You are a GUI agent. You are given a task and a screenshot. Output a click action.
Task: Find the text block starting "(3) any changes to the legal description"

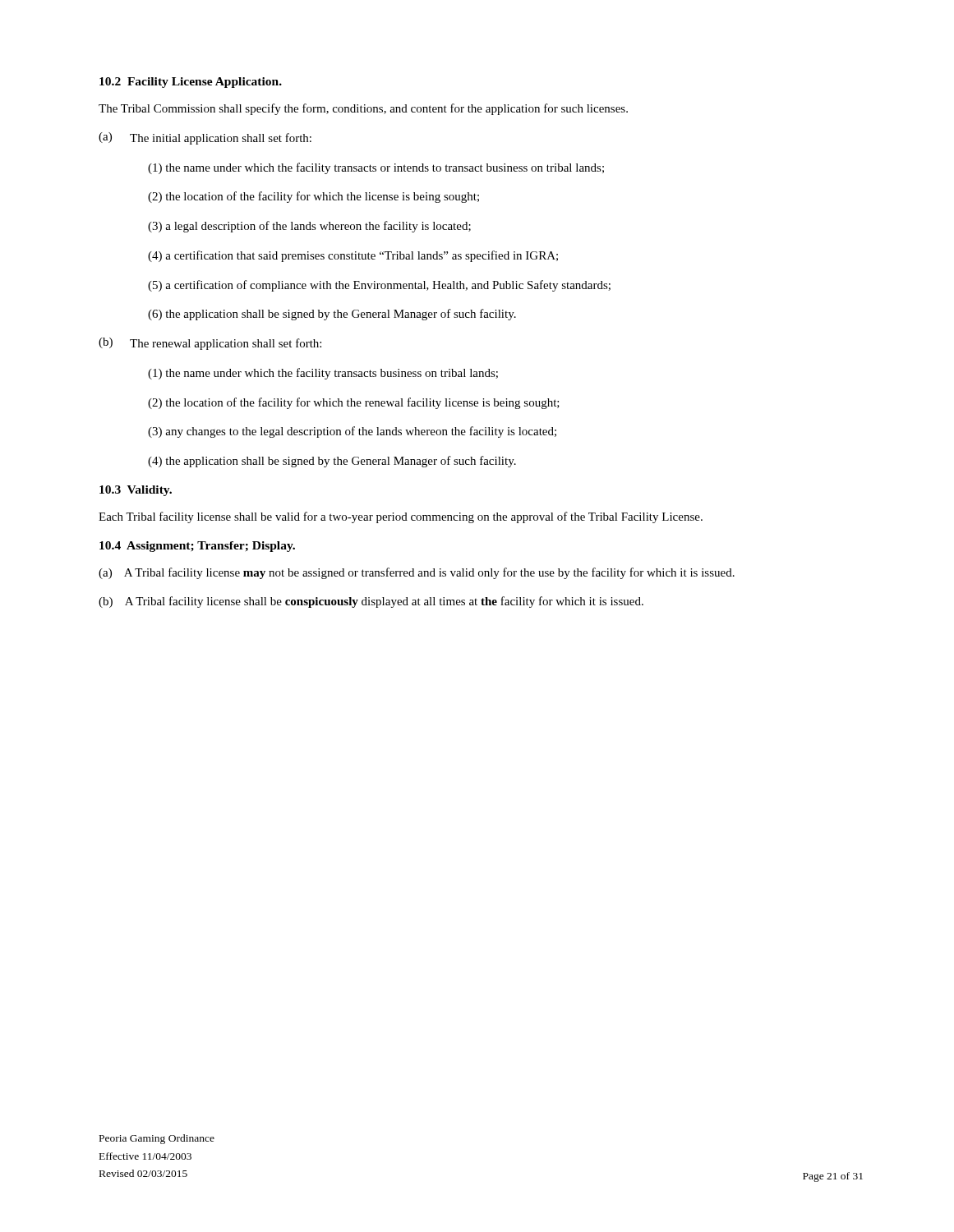(353, 431)
